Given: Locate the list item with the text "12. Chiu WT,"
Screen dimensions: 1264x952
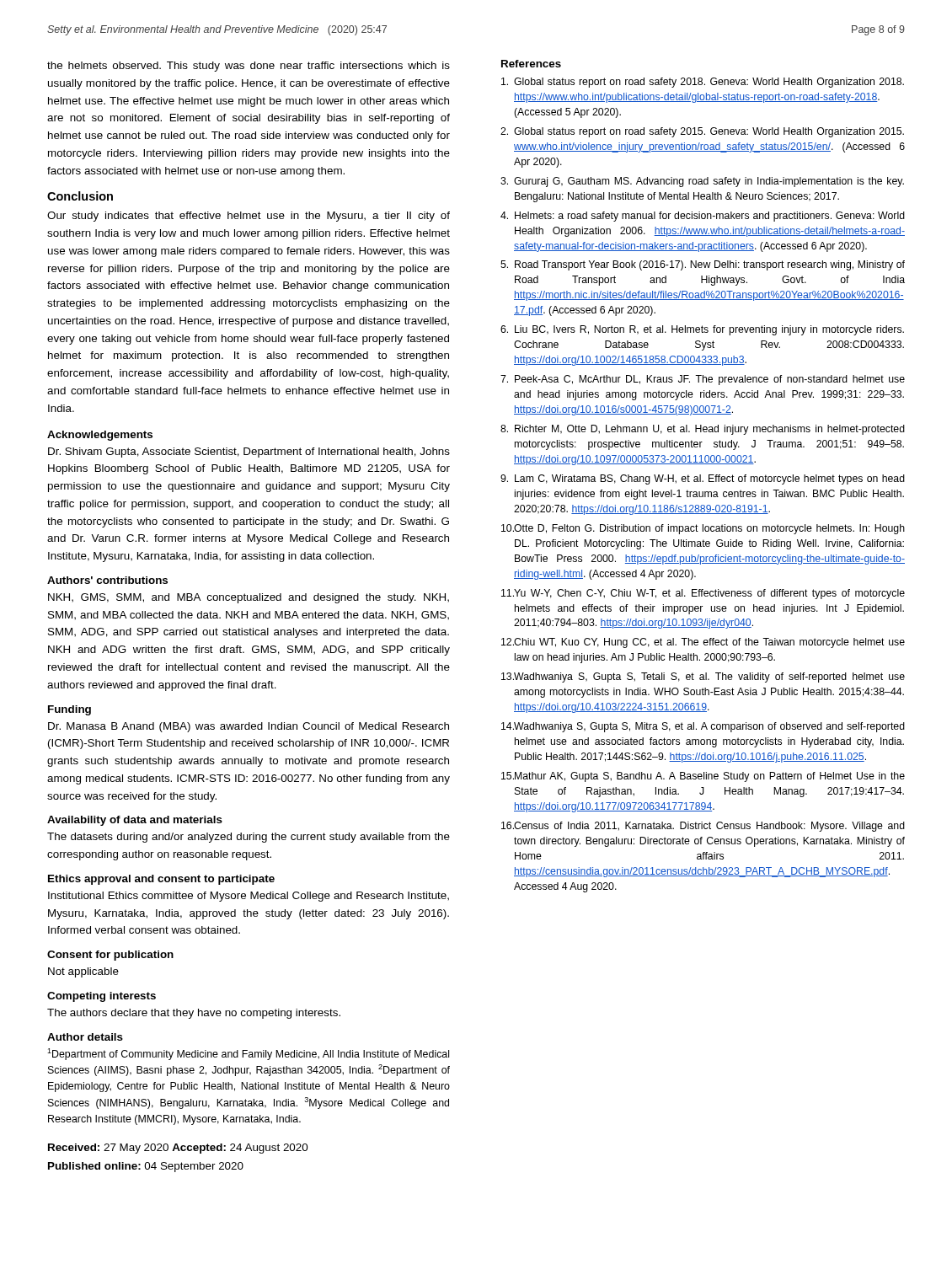Looking at the screenshot, I should [703, 651].
